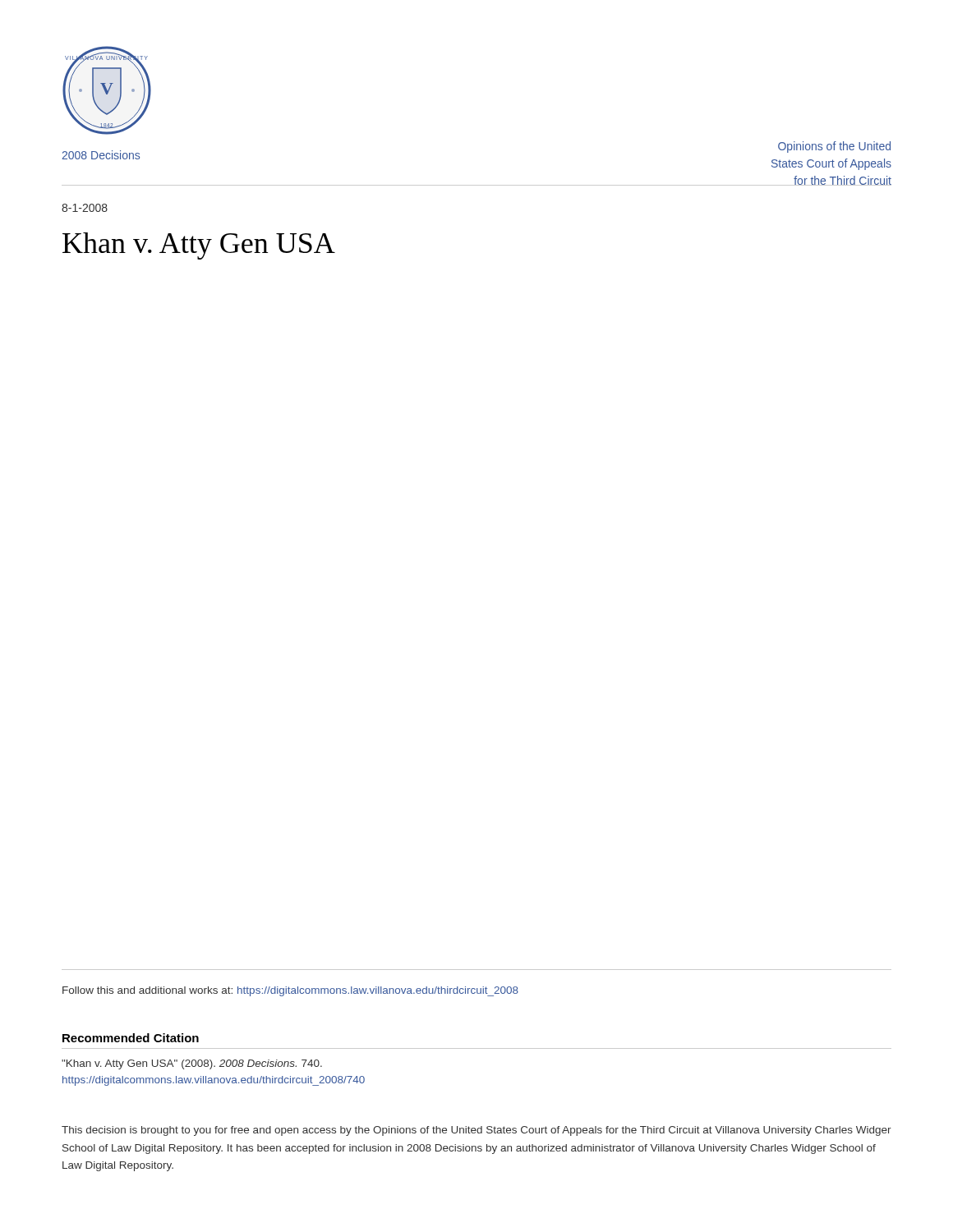Click on the text block starting "Follow this and"
Screen dimensions: 1232x953
pyautogui.click(x=290, y=990)
